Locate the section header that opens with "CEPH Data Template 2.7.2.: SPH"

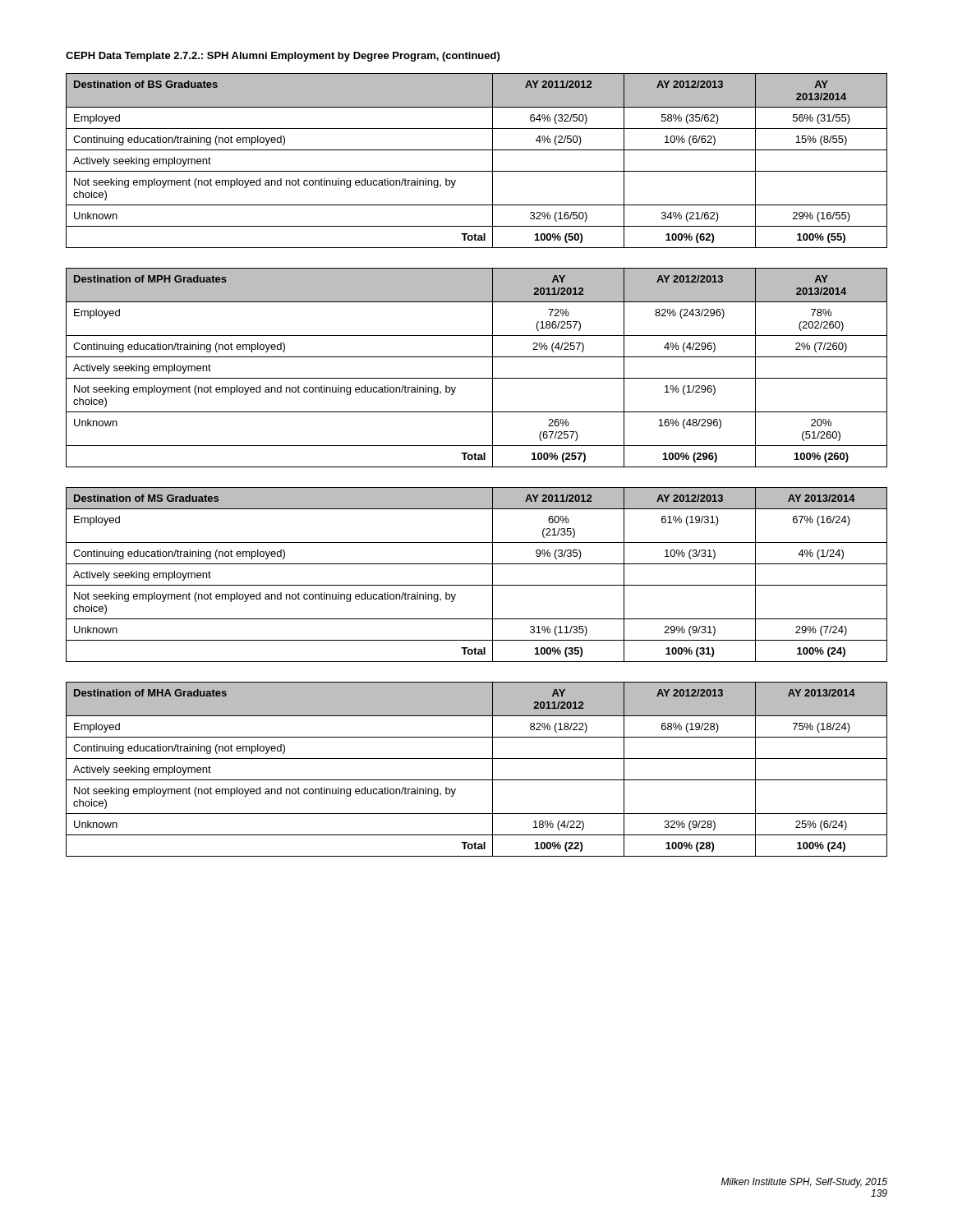click(x=283, y=55)
